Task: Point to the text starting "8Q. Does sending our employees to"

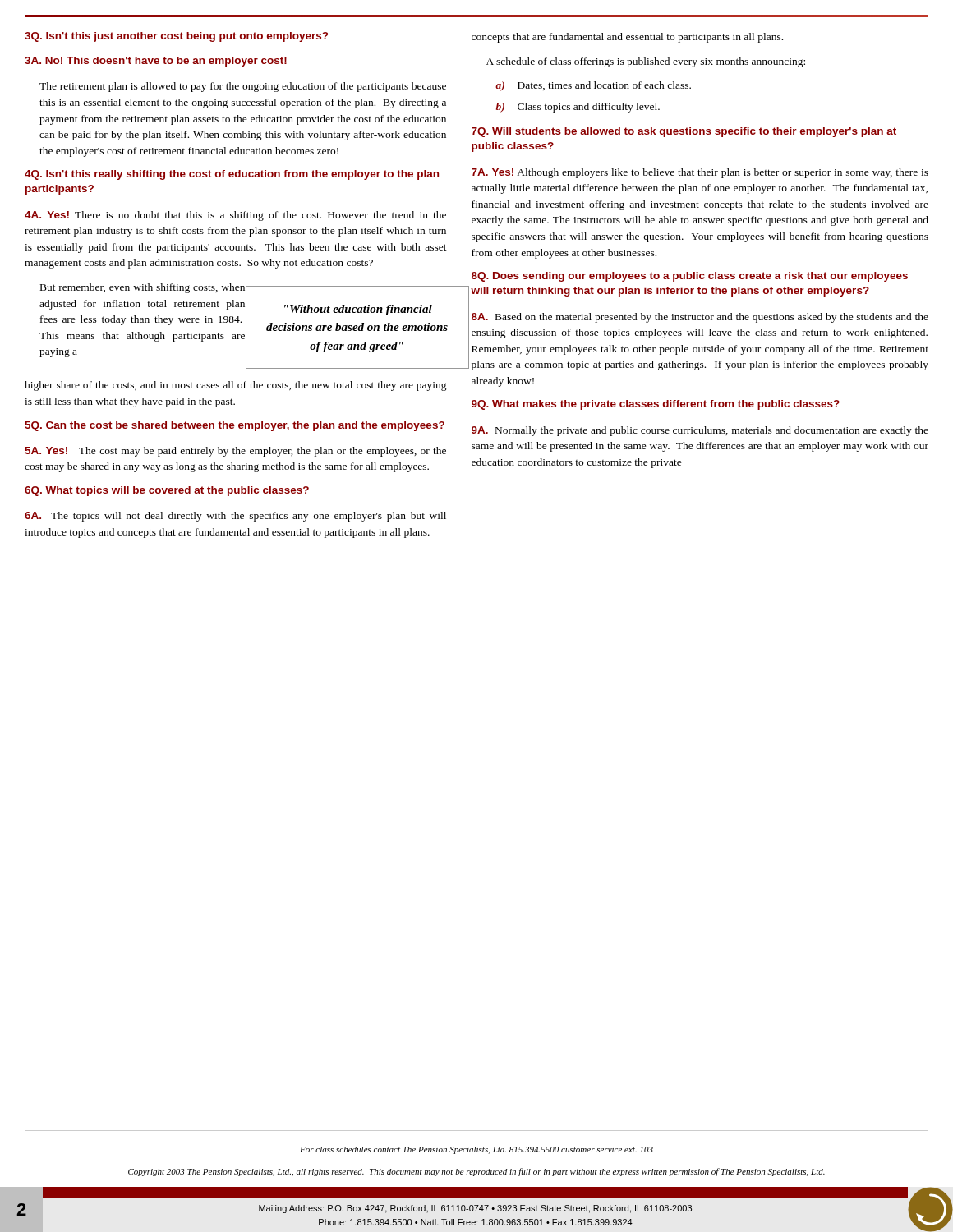Action: pyautogui.click(x=700, y=284)
